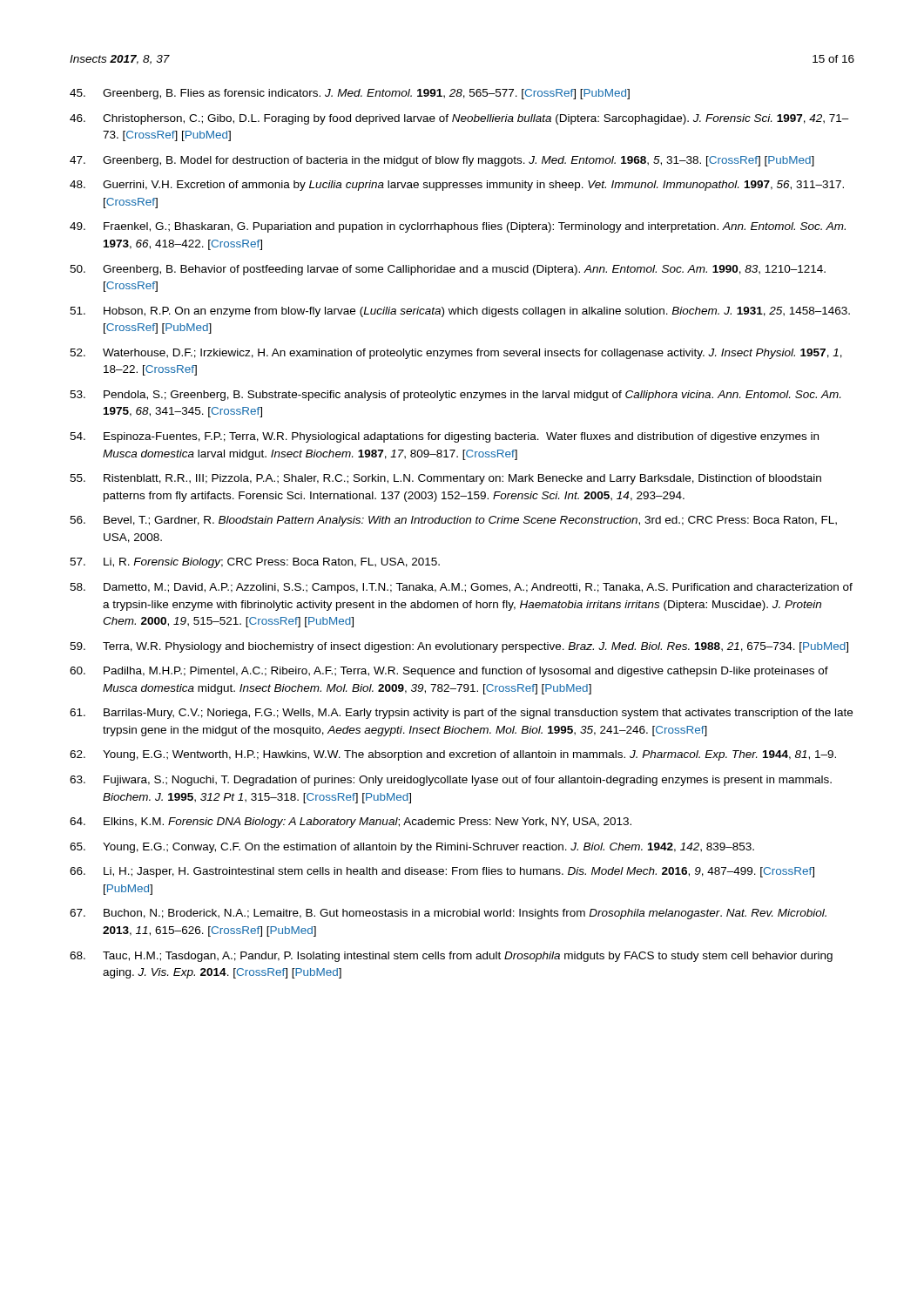The width and height of the screenshot is (924, 1307).
Task: Point to the block beginning "58. Dametto, M.; David, A.P.; Azzolini,"
Action: [462, 604]
